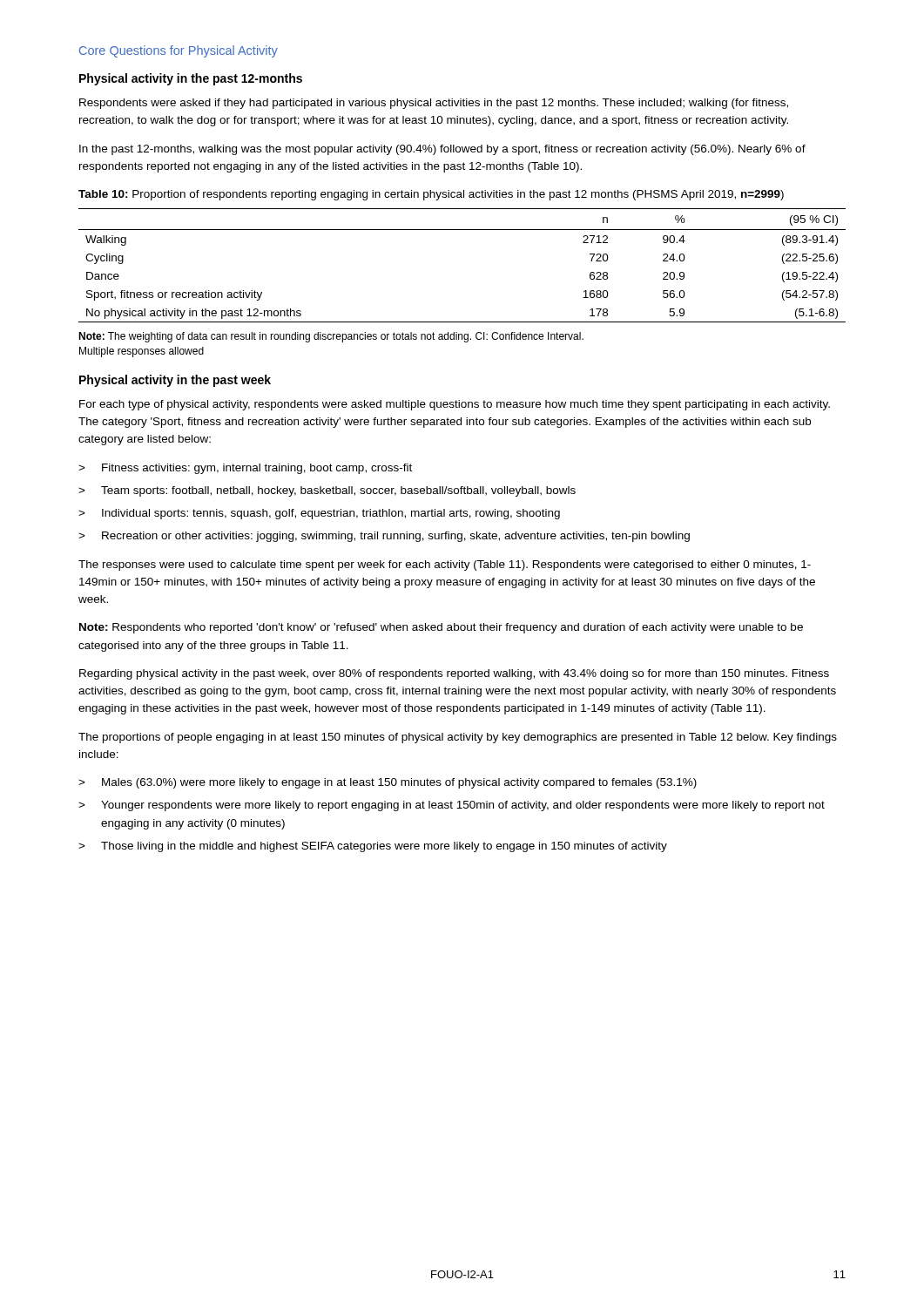924x1307 pixels.
Task: Locate the list item with the text "Fitness activities: gym, internal training, boot"
Action: (x=257, y=468)
